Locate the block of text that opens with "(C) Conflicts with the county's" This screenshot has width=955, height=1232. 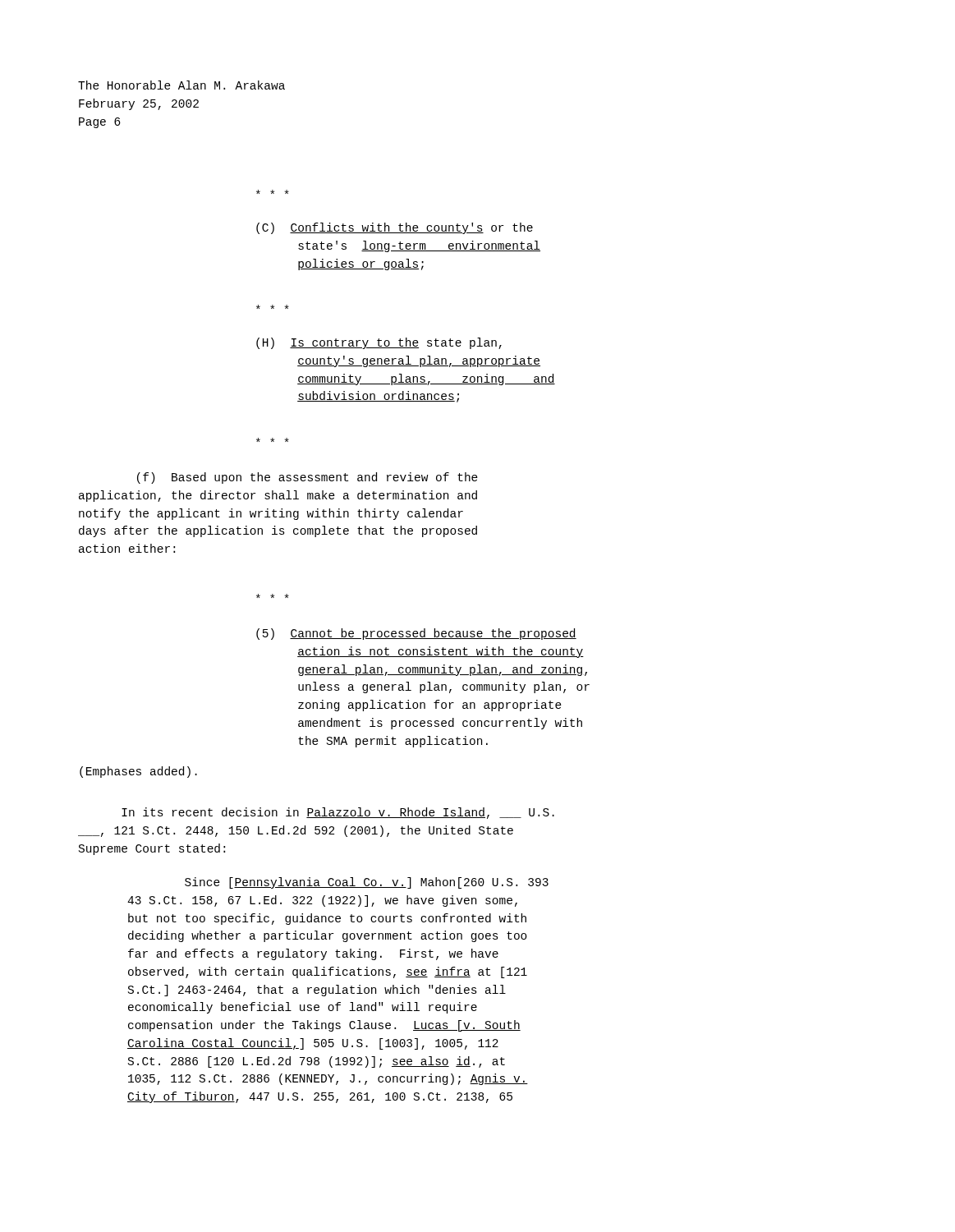[x=398, y=246]
